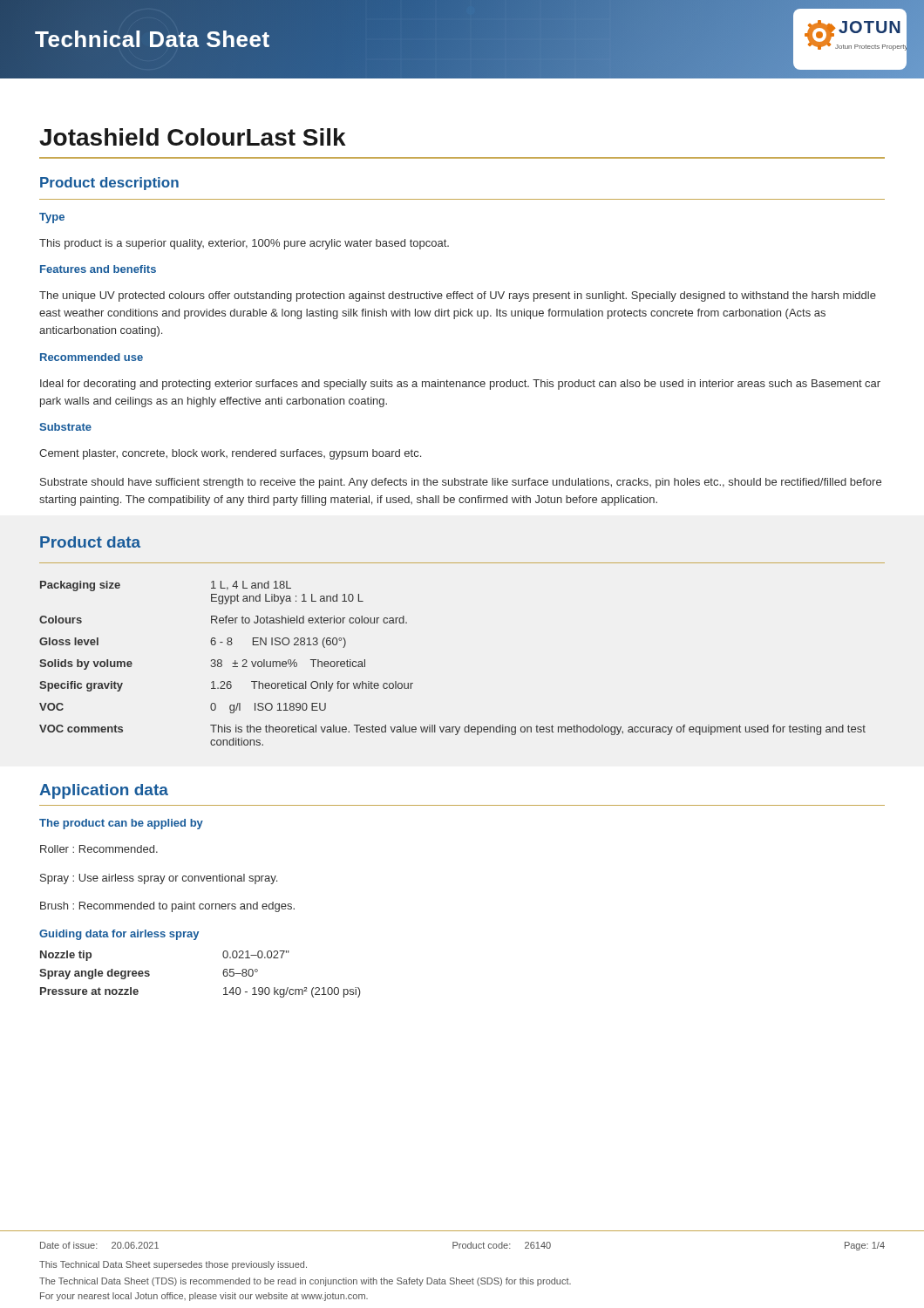Find the passage starting "Ideal for decorating and protecting"
Screen dimensions: 1308x924
[x=462, y=392]
